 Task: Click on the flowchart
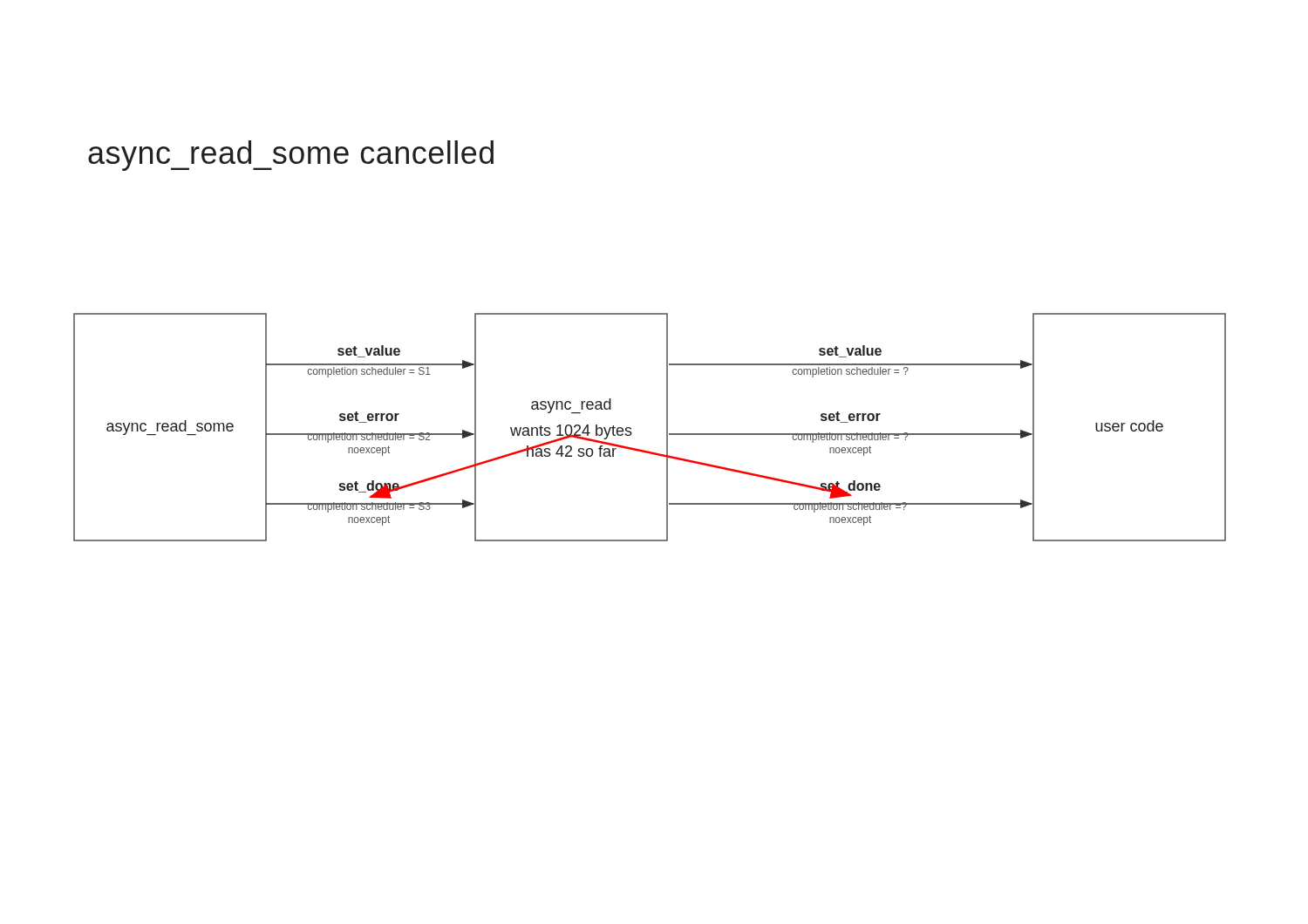(x=654, y=429)
